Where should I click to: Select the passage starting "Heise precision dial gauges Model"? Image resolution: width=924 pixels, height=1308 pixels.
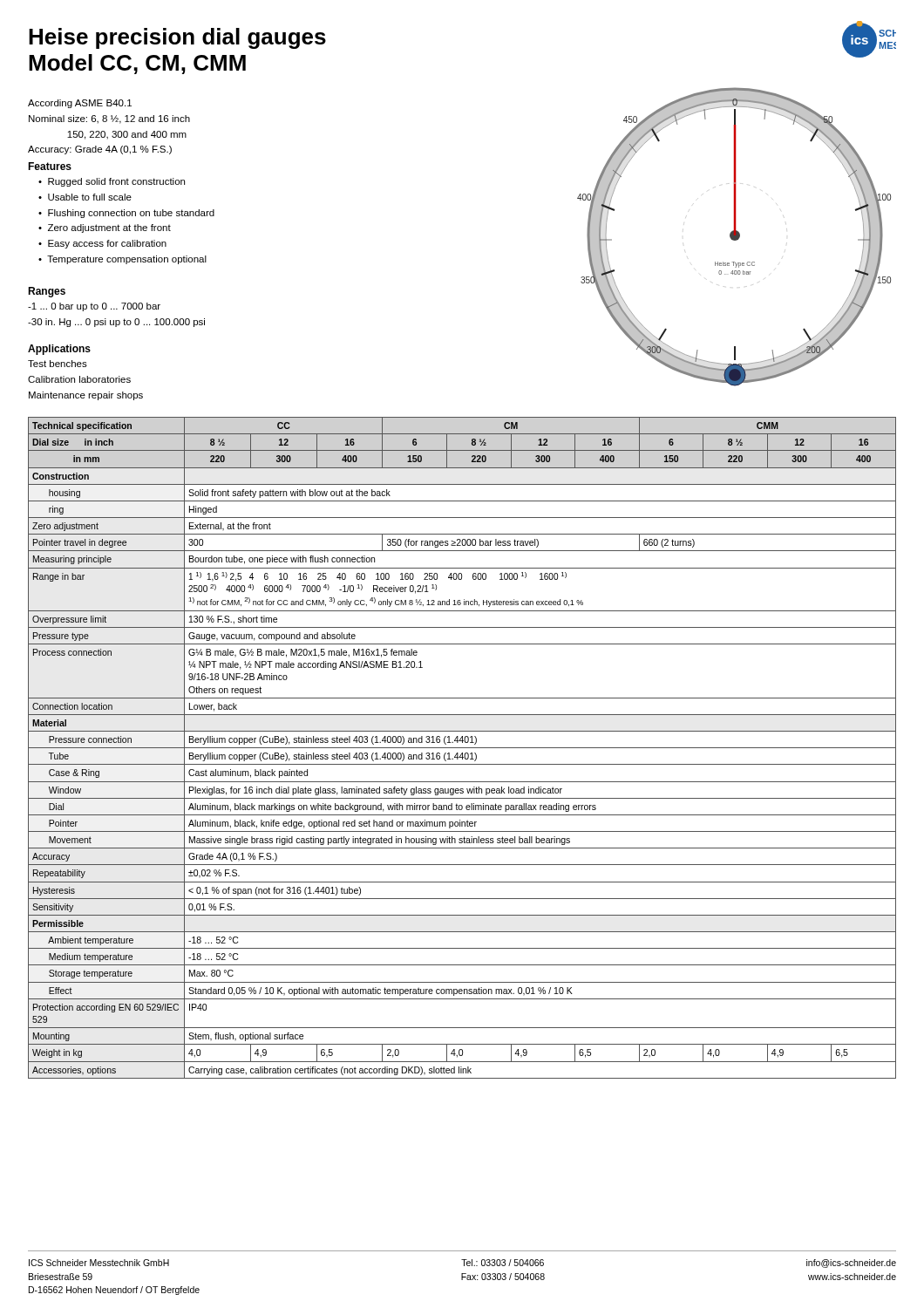click(x=255, y=50)
